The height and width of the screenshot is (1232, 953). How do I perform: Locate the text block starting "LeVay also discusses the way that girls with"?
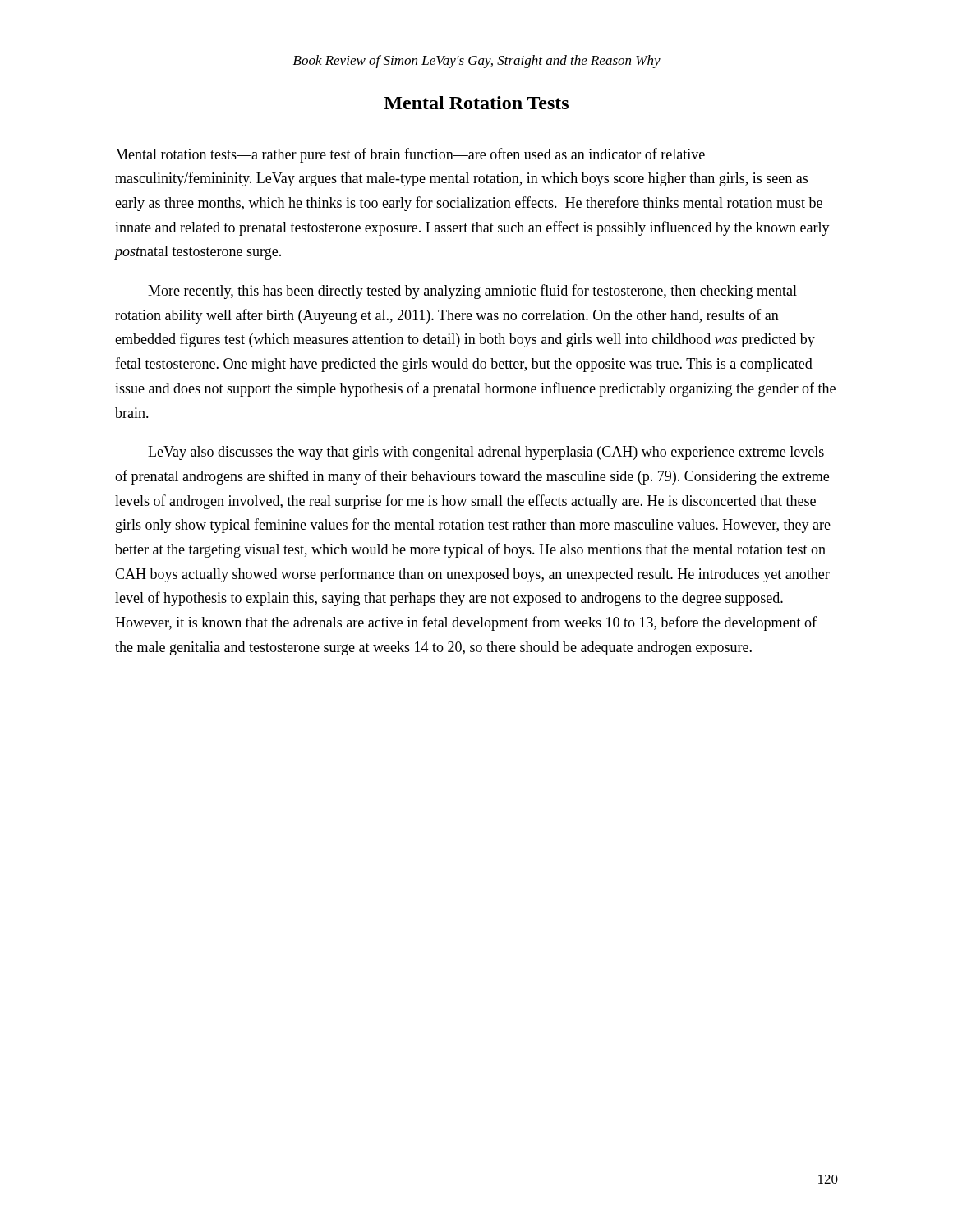pos(473,549)
